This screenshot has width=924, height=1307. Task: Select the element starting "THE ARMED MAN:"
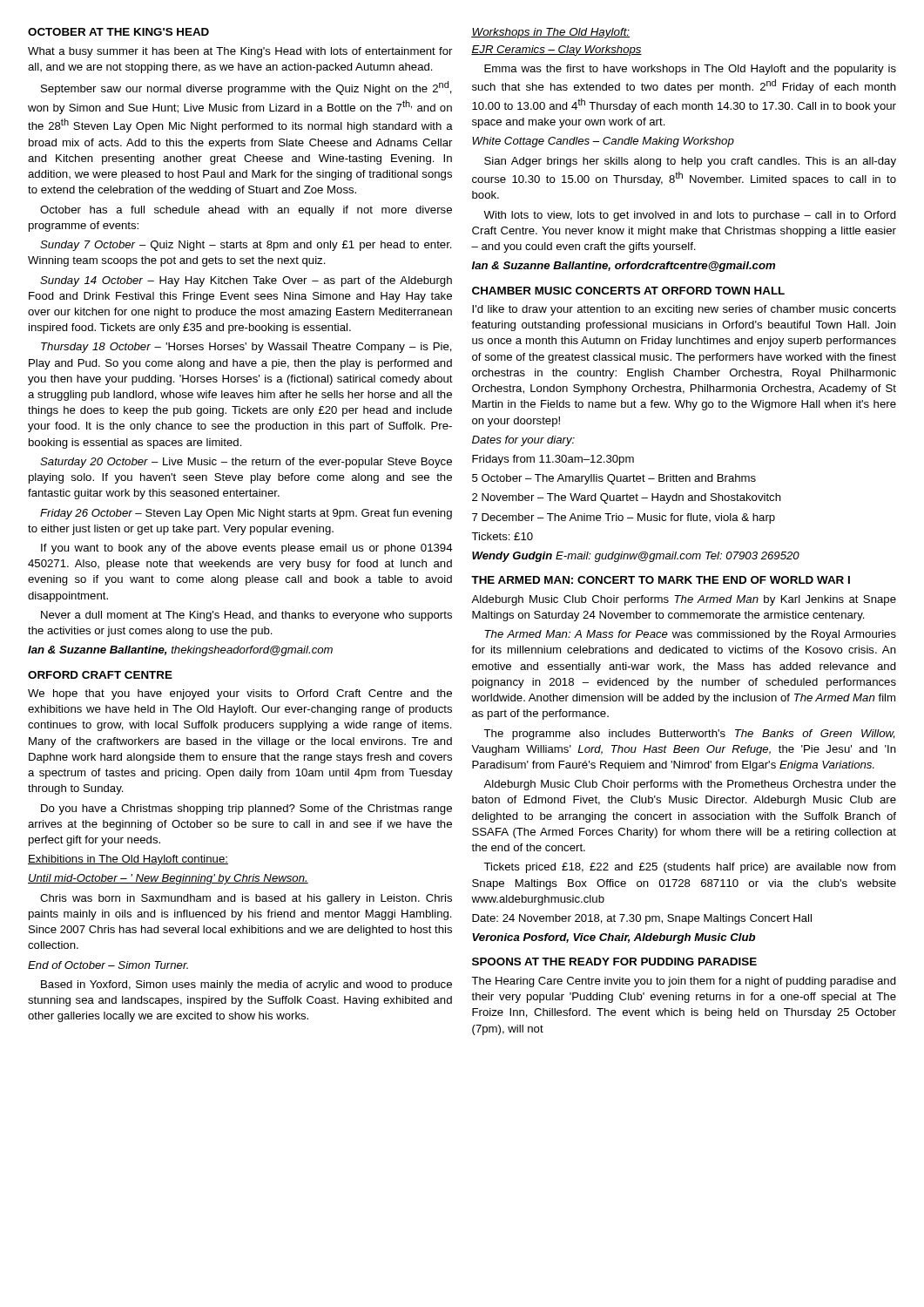point(661,580)
